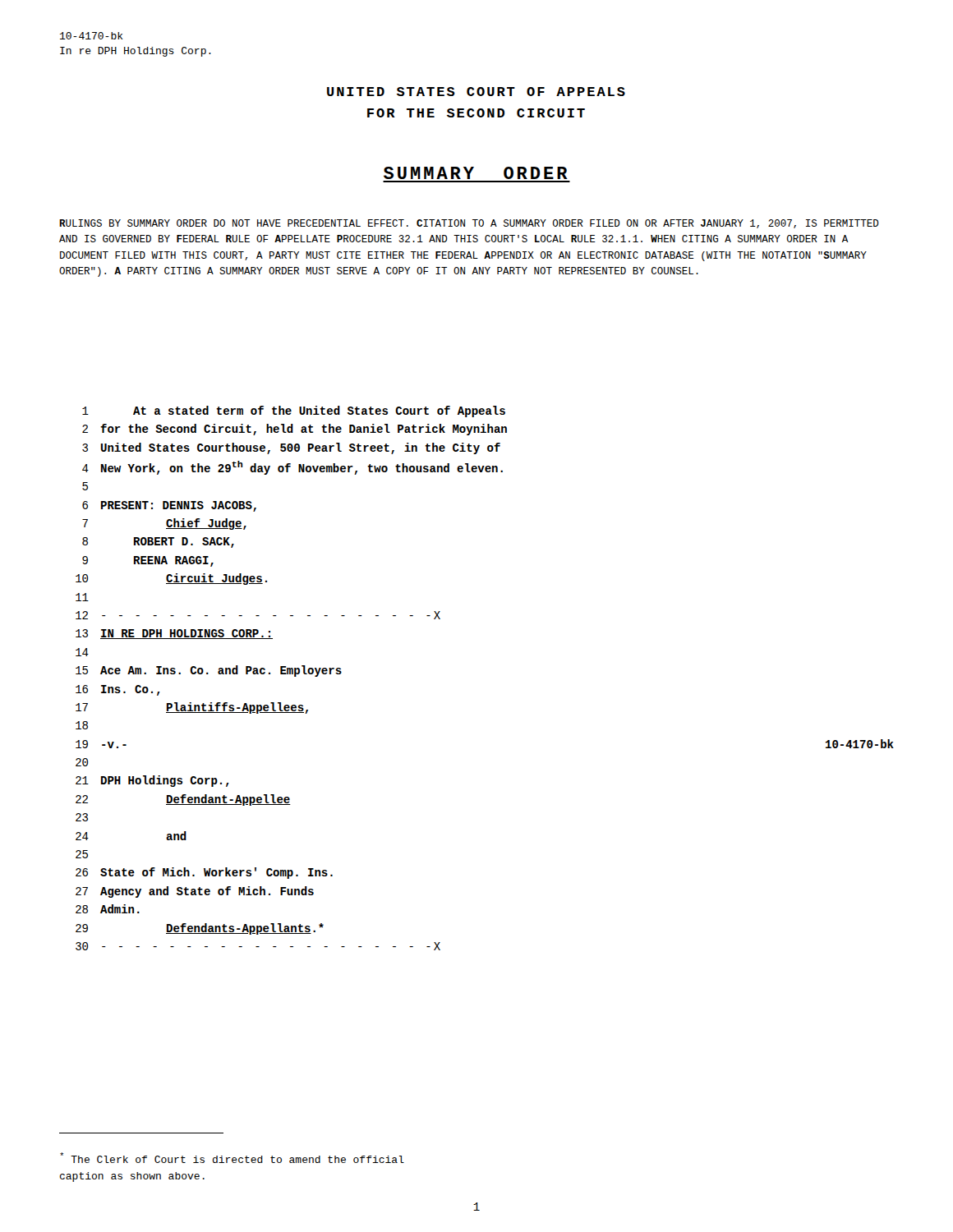Click on the element starting "SUMMARY ORDER"
953x1232 pixels.
[476, 175]
